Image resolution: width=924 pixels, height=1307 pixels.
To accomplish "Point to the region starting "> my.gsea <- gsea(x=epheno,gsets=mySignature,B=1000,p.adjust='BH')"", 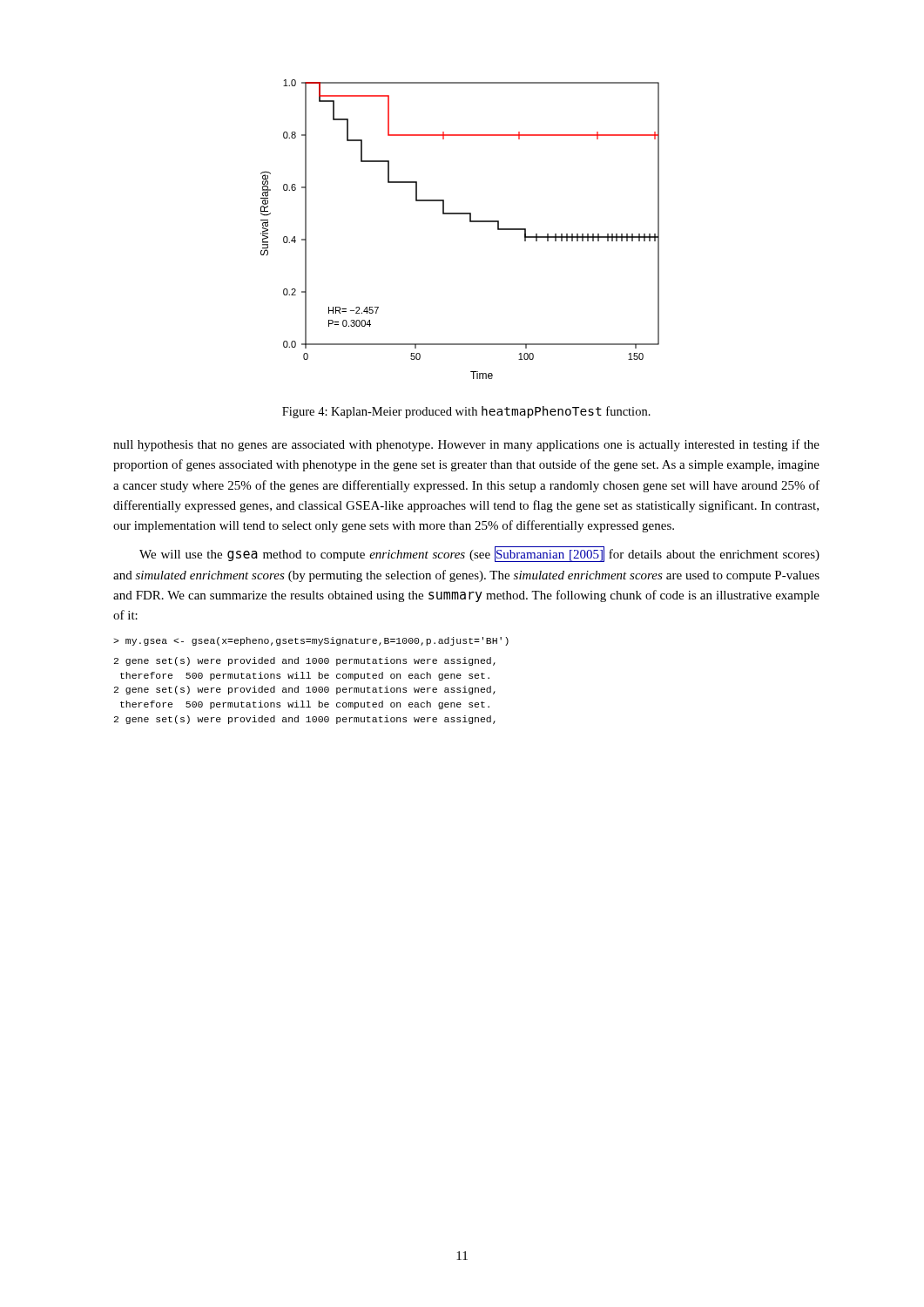I will [312, 641].
